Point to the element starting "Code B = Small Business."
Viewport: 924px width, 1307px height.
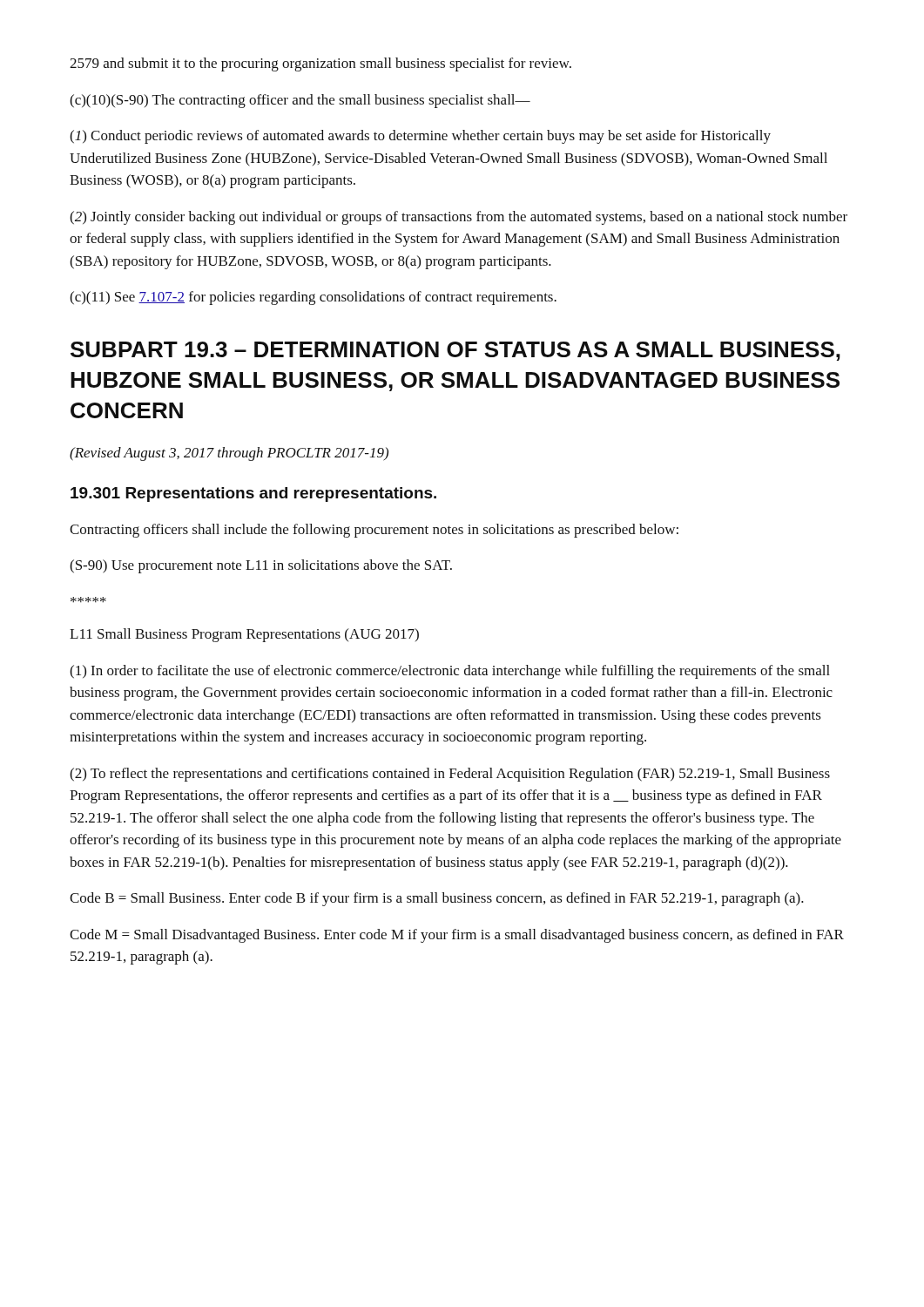tap(437, 898)
